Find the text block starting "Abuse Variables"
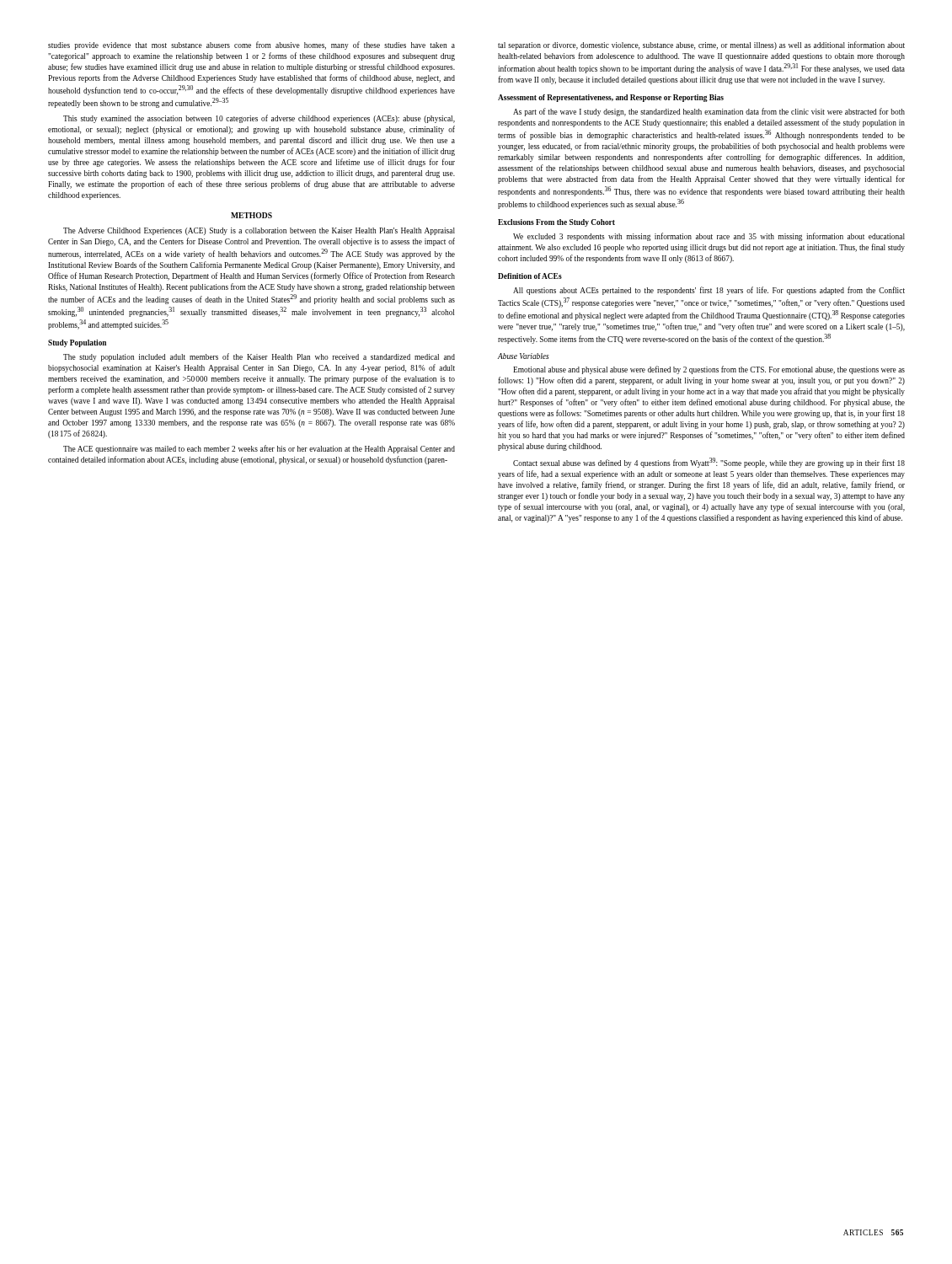 701,357
